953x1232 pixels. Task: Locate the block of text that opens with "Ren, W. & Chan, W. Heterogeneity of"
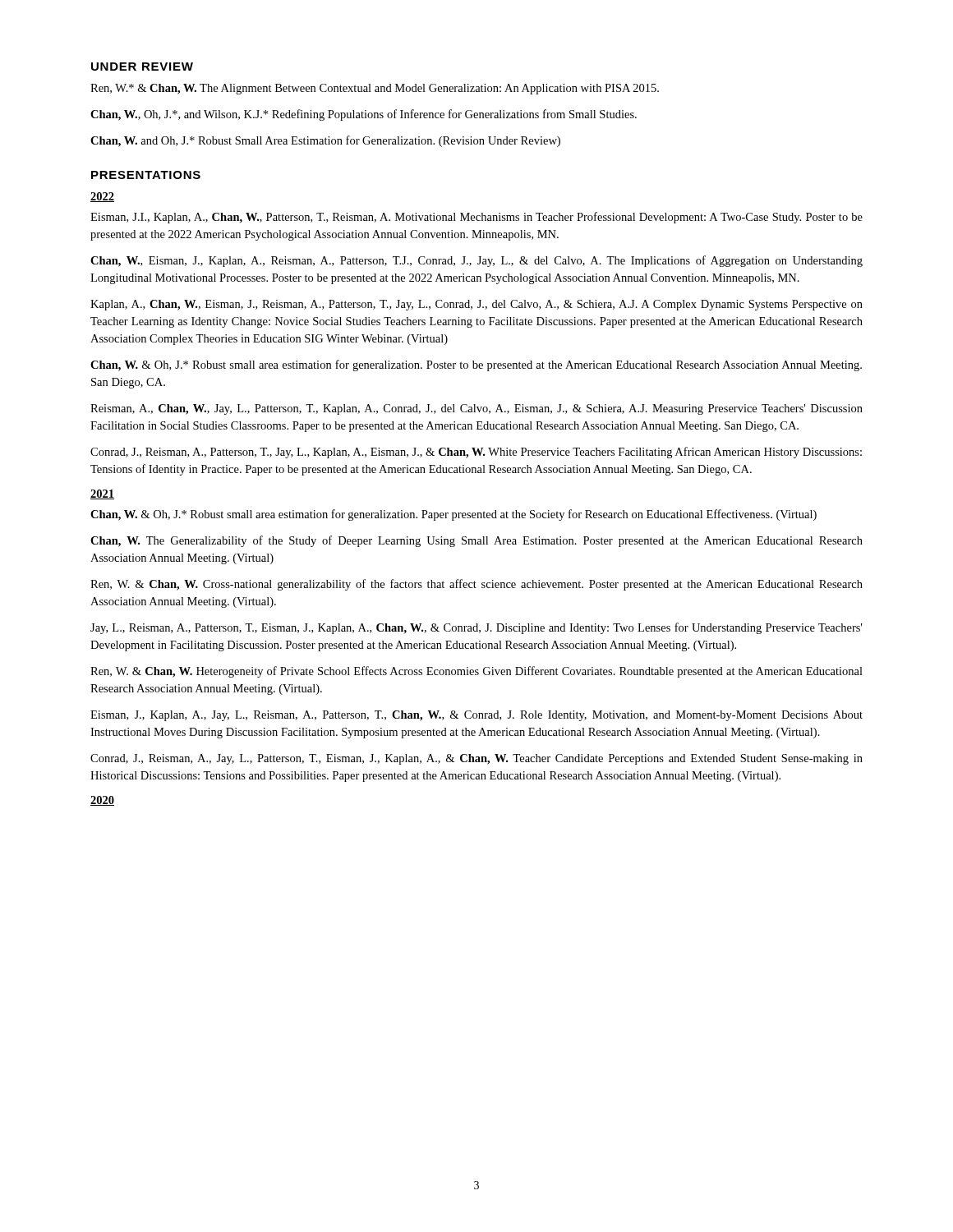[476, 680]
